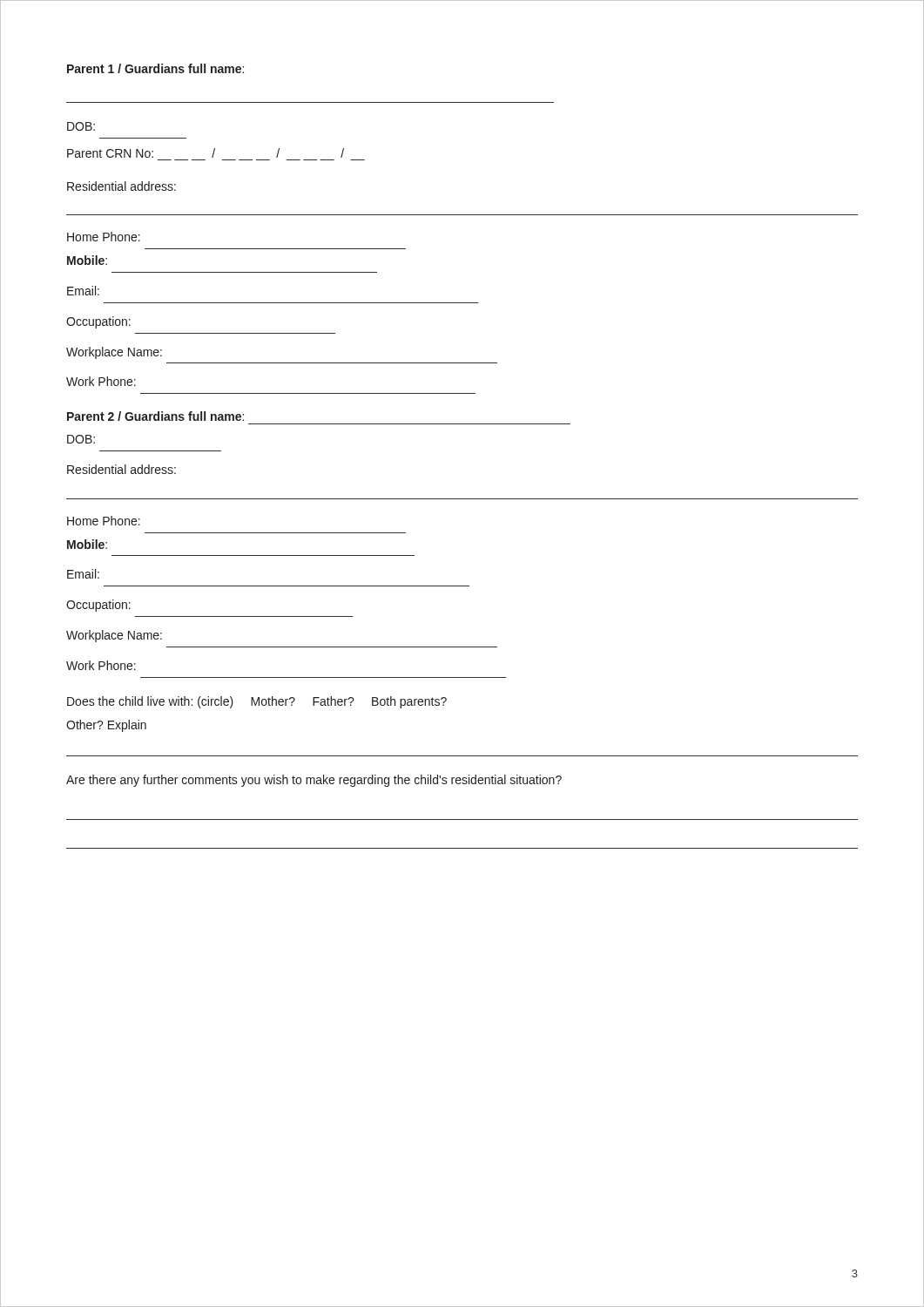Image resolution: width=924 pixels, height=1307 pixels.
Task: Locate the text "Parent 2 / Guardians full name:"
Action: click(x=318, y=417)
